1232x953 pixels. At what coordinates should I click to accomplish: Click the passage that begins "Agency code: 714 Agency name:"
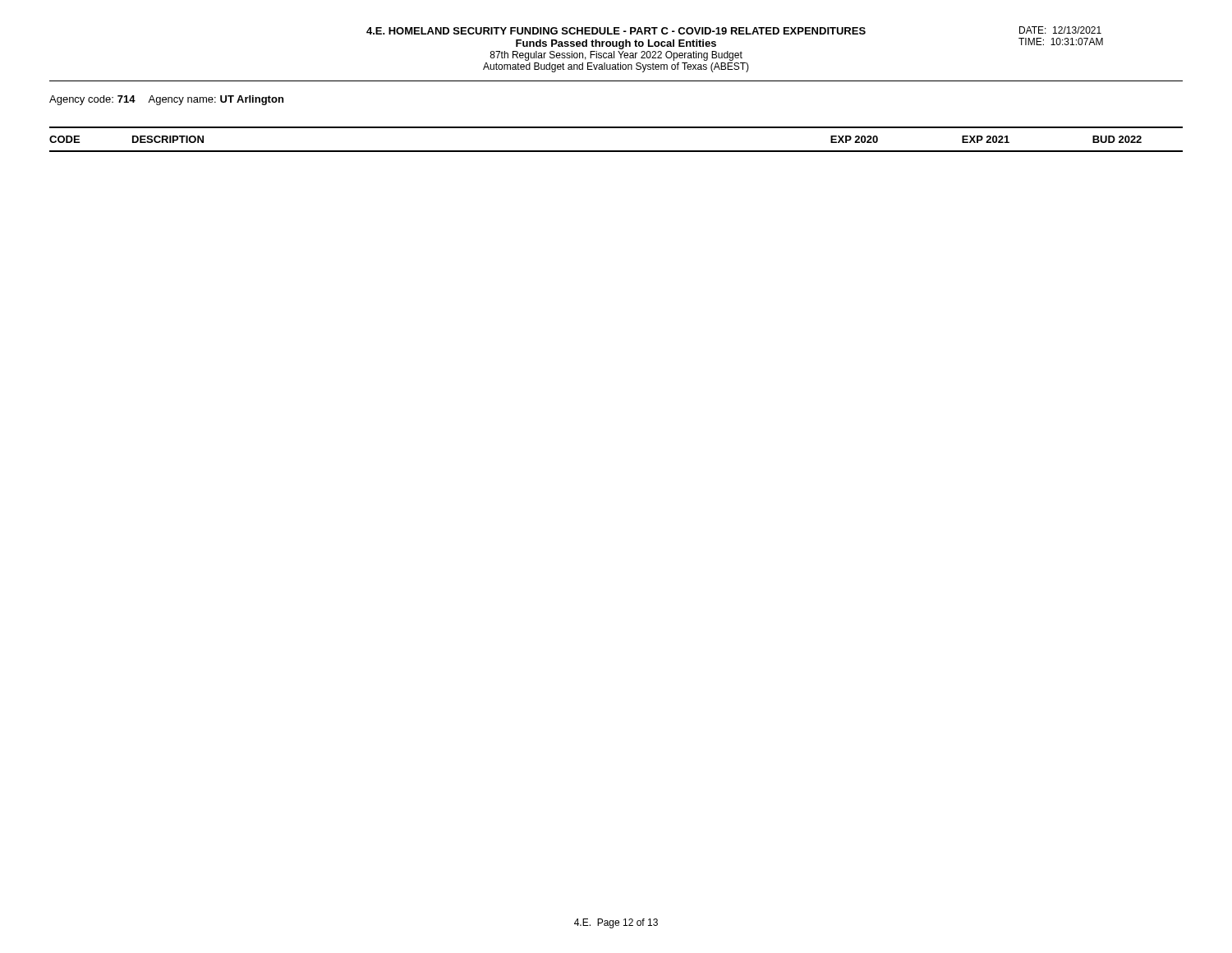[x=167, y=99]
